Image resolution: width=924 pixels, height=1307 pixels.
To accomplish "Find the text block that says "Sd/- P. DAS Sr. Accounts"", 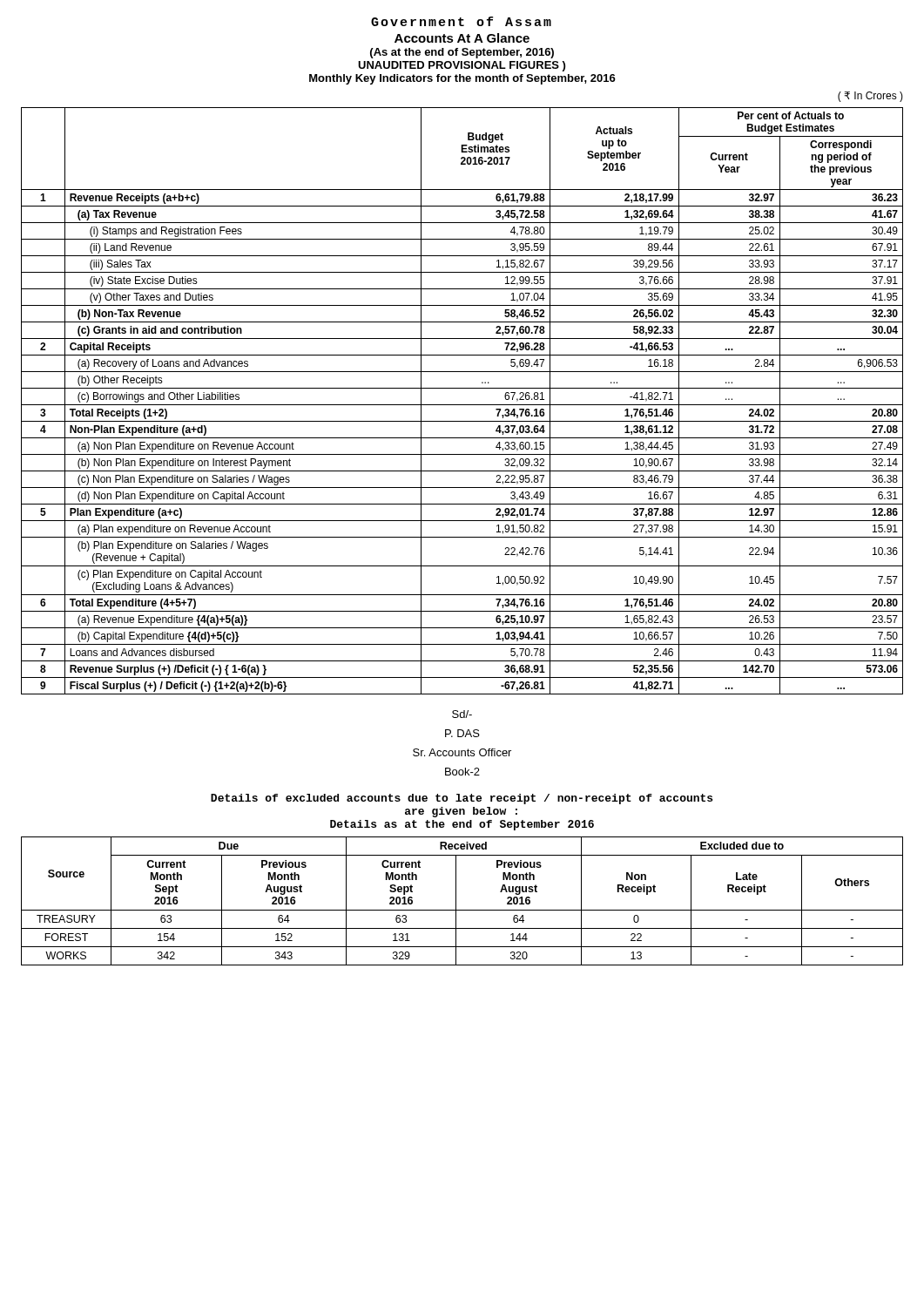I will click(462, 743).
